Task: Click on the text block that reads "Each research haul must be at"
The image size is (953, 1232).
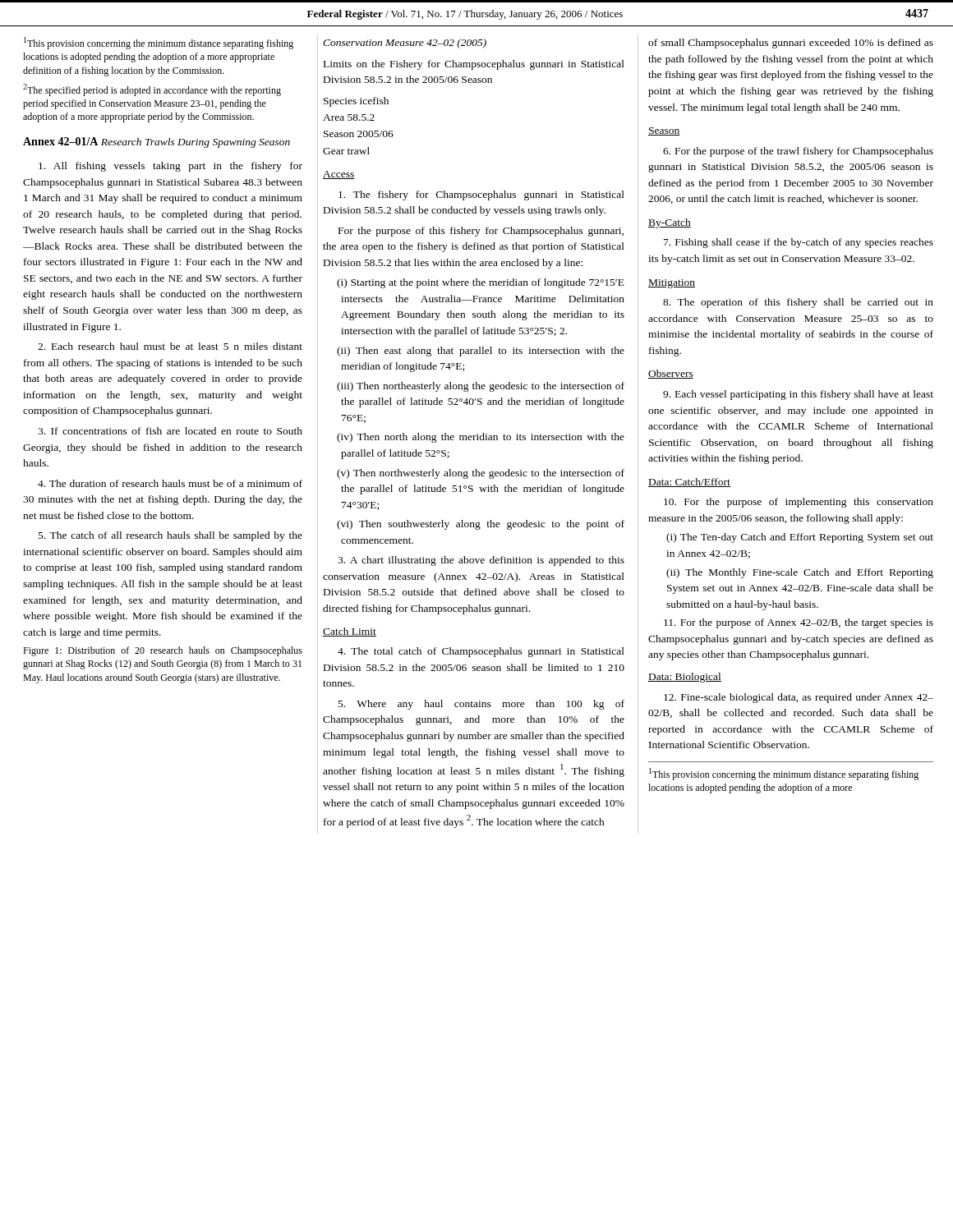Action: [x=163, y=379]
